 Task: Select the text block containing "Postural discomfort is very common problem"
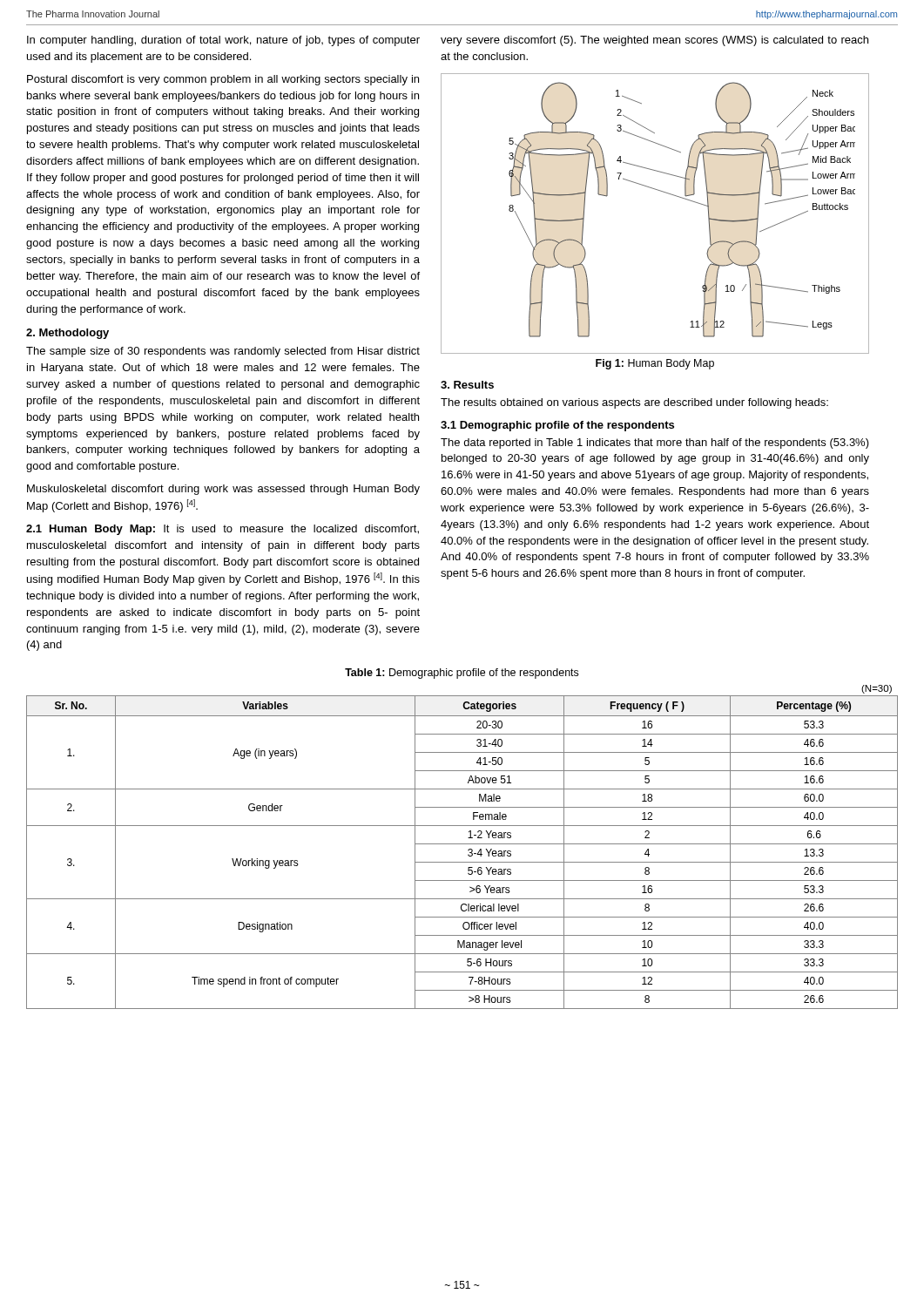(x=223, y=194)
